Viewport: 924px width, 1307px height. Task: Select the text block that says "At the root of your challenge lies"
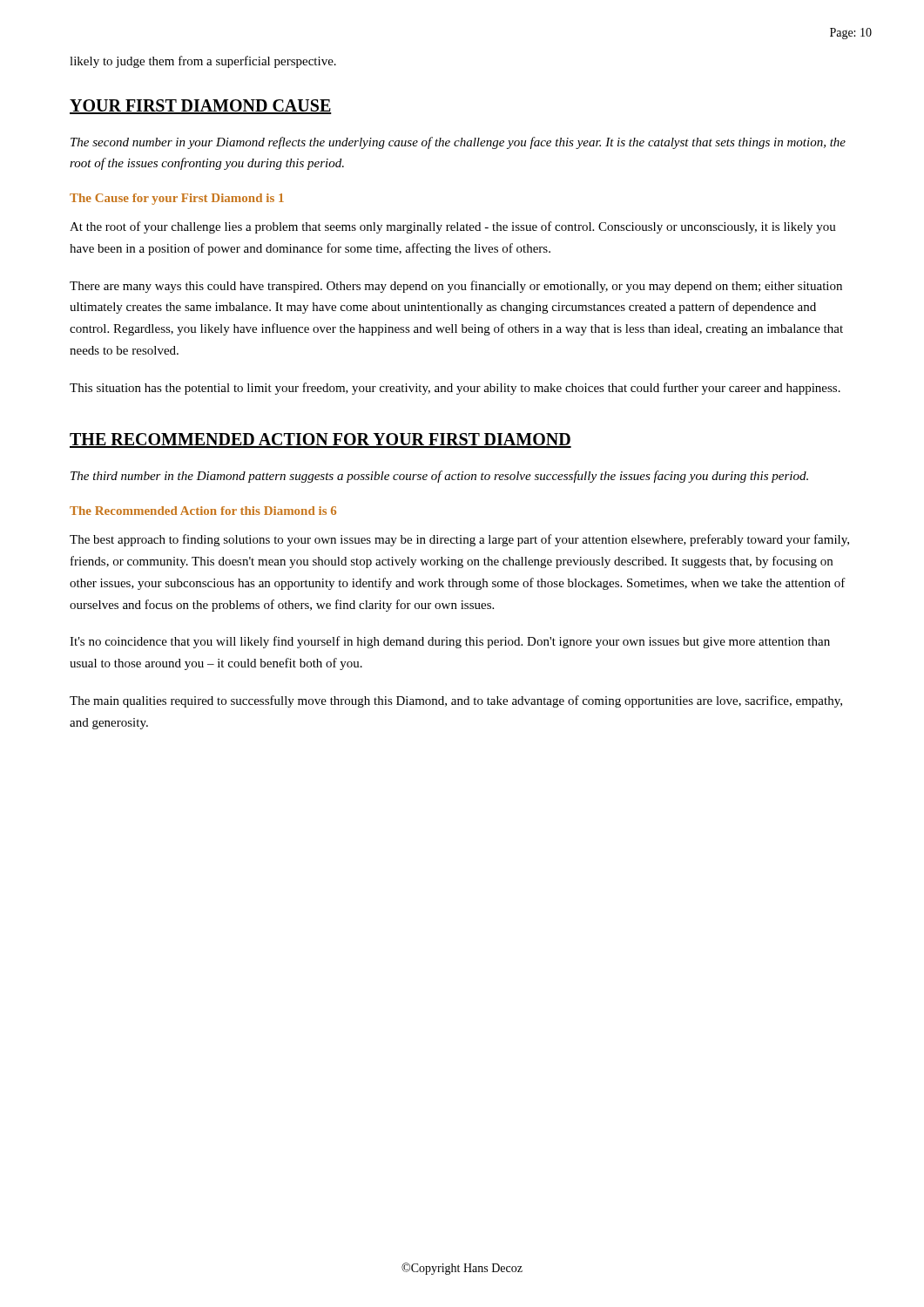coord(453,237)
